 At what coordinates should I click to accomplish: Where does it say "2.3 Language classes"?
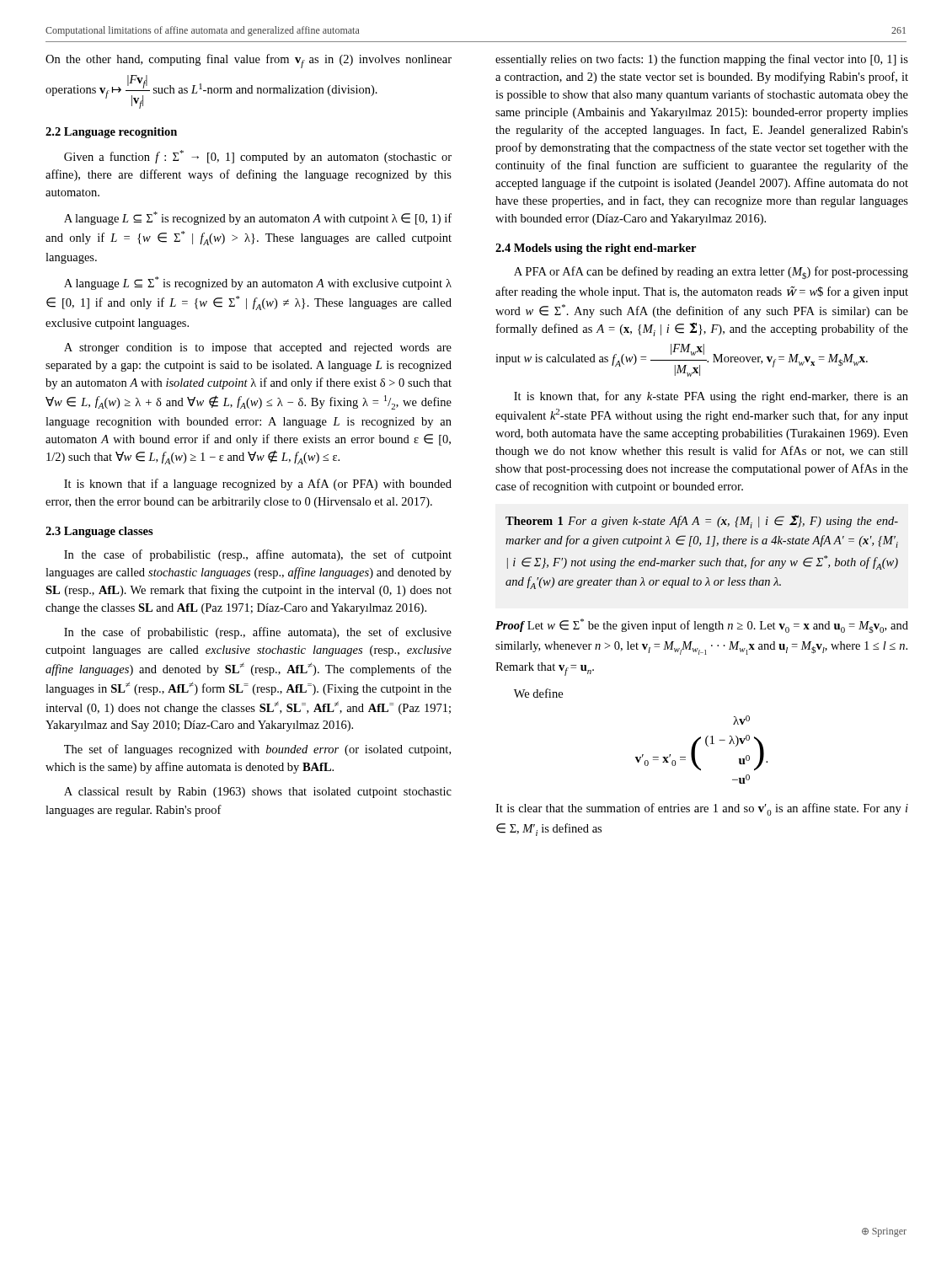pos(99,531)
